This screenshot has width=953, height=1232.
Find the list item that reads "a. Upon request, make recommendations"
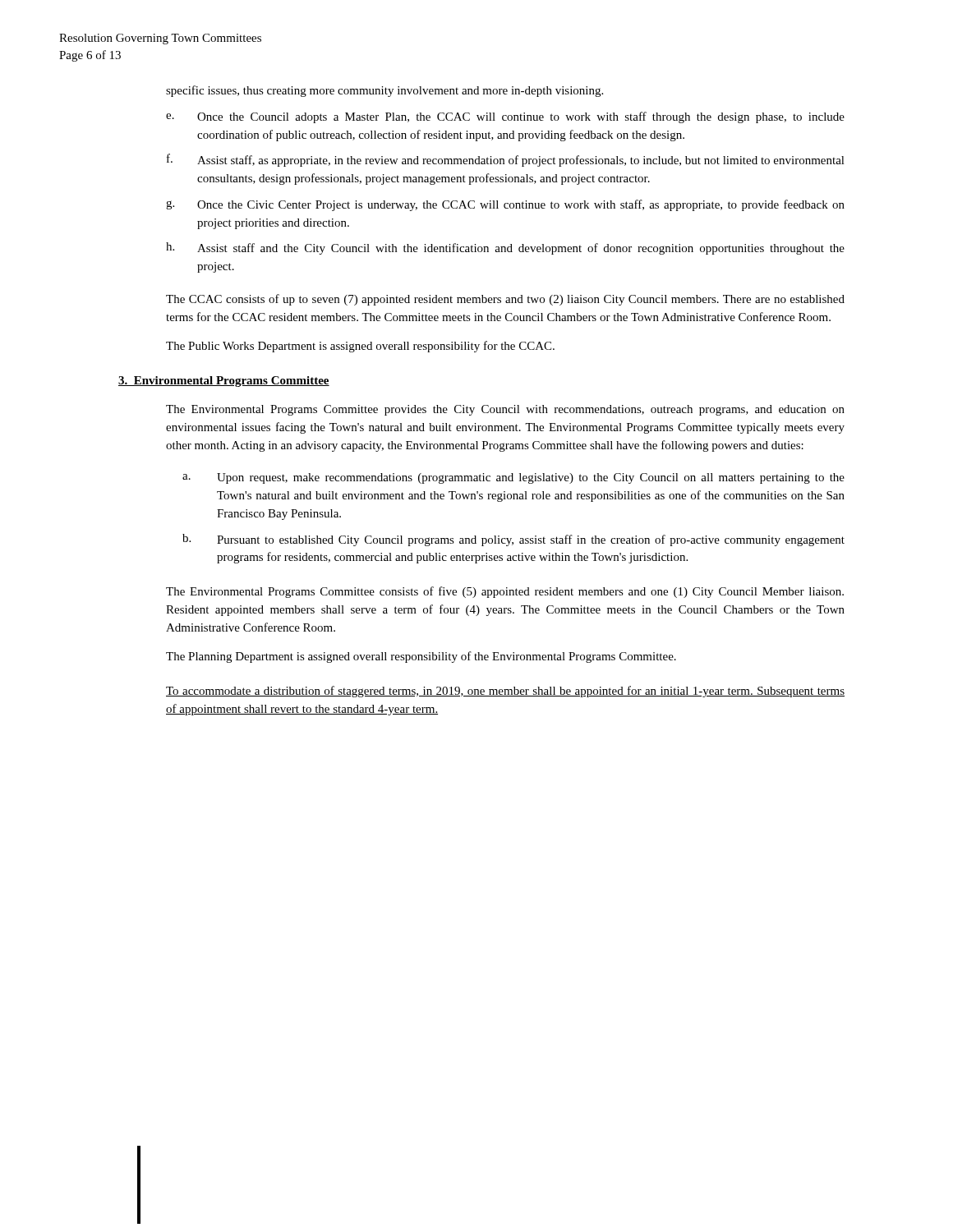(513, 496)
